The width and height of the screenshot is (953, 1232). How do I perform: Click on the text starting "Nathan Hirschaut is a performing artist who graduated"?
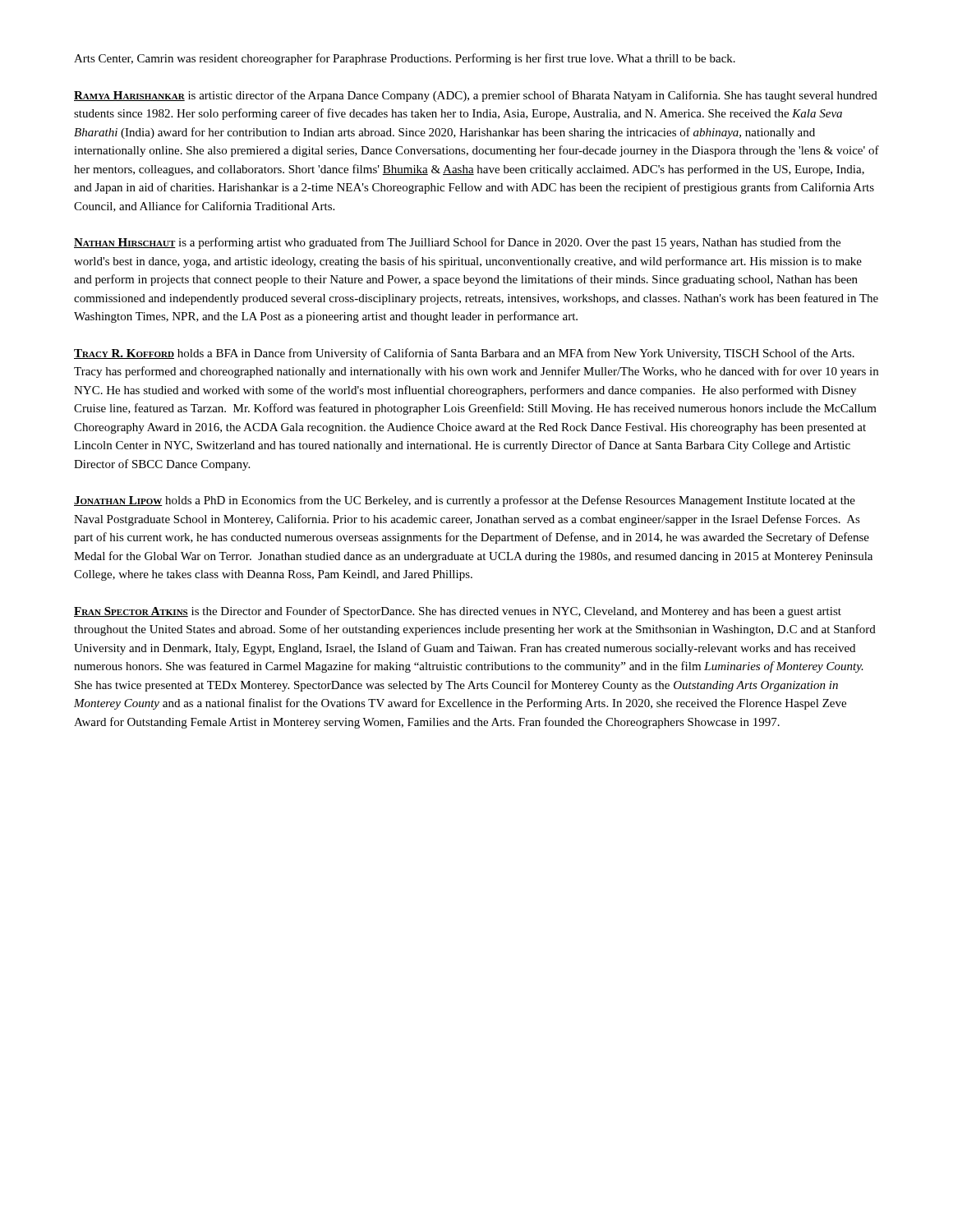point(476,279)
